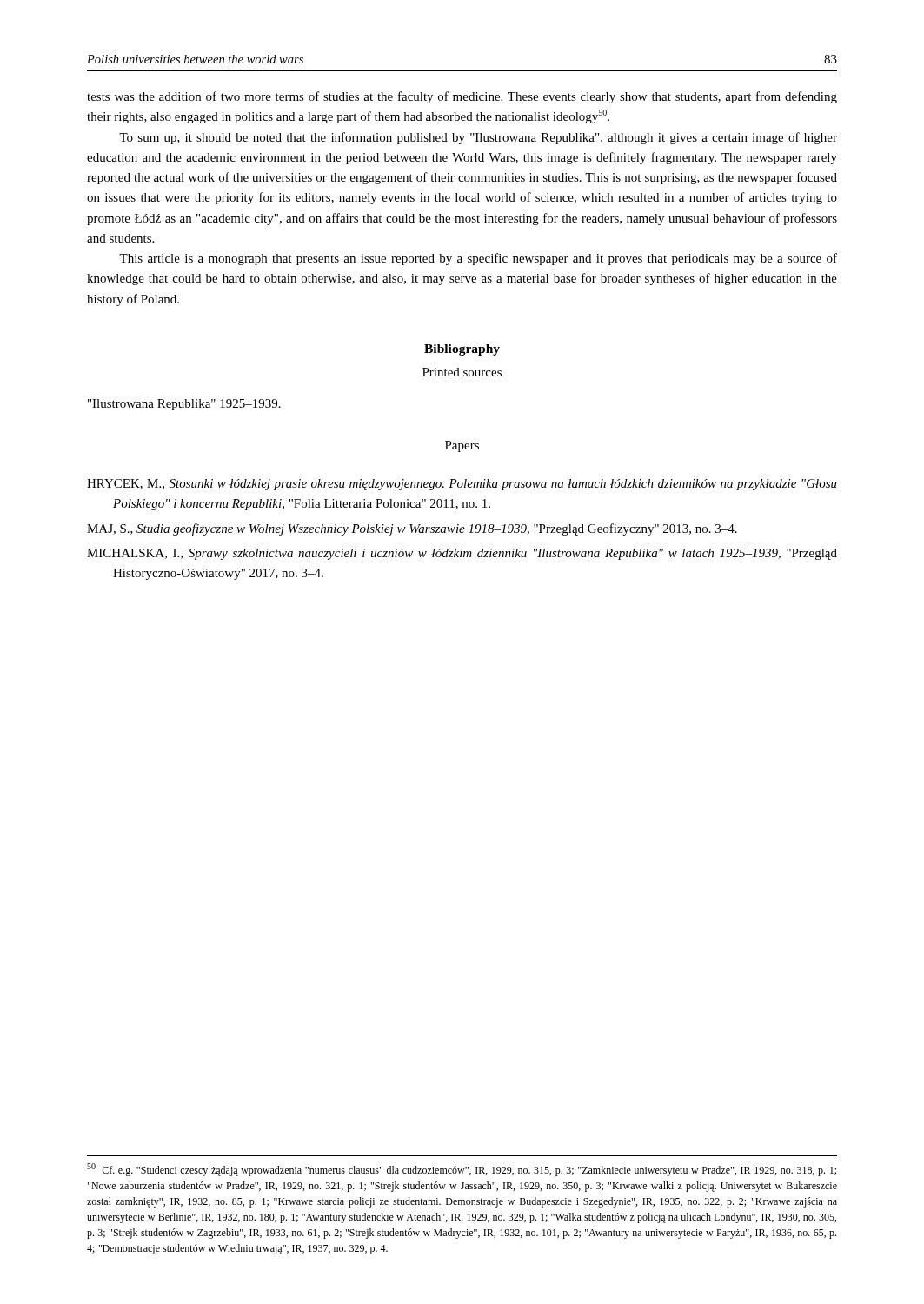Click on the list item that reads "MAJ, S., Studia geofizyczne"

click(412, 528)
